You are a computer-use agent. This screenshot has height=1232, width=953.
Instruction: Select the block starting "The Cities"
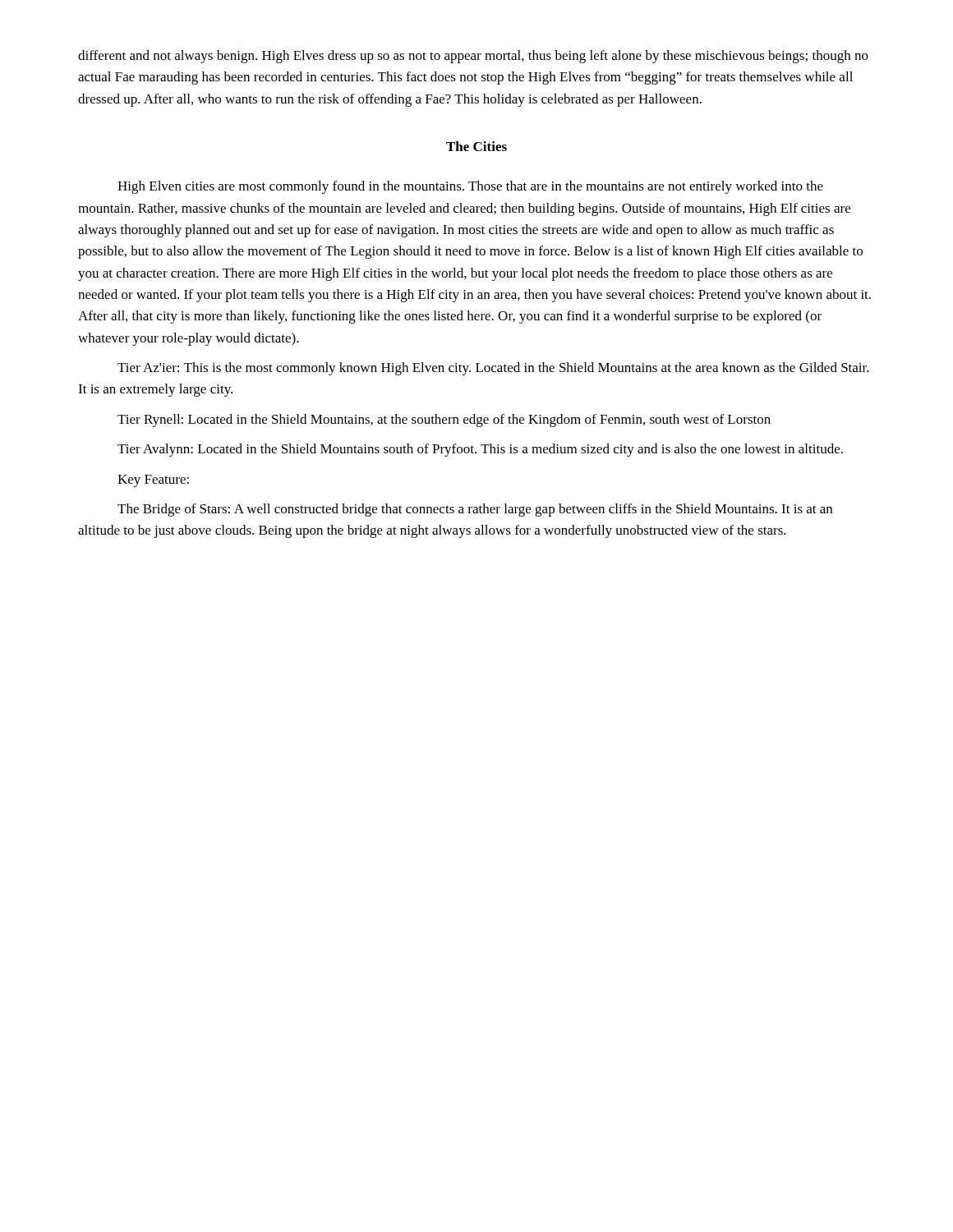[x=476, y=147]
